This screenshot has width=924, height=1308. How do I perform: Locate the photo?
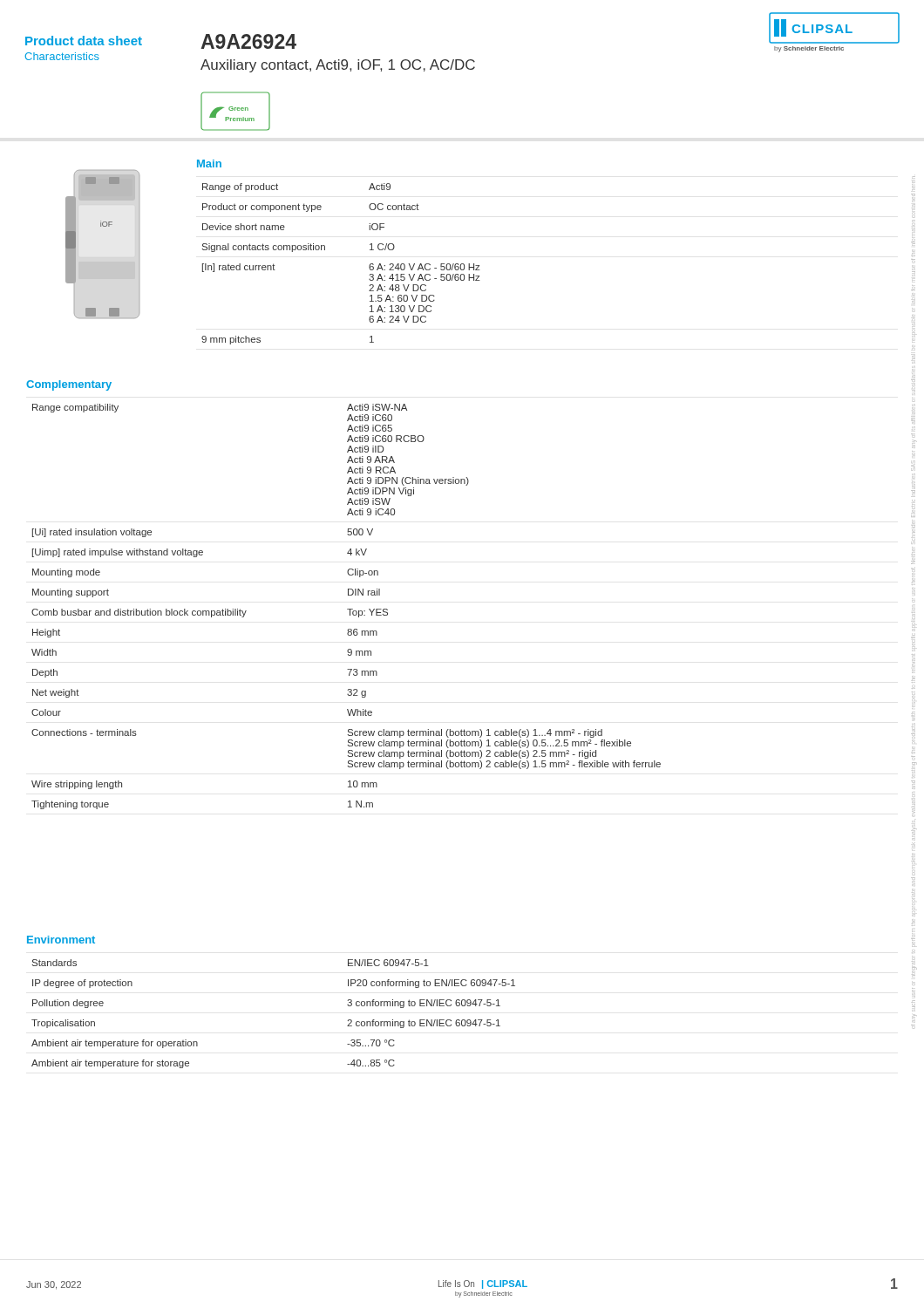pos(107,253)
